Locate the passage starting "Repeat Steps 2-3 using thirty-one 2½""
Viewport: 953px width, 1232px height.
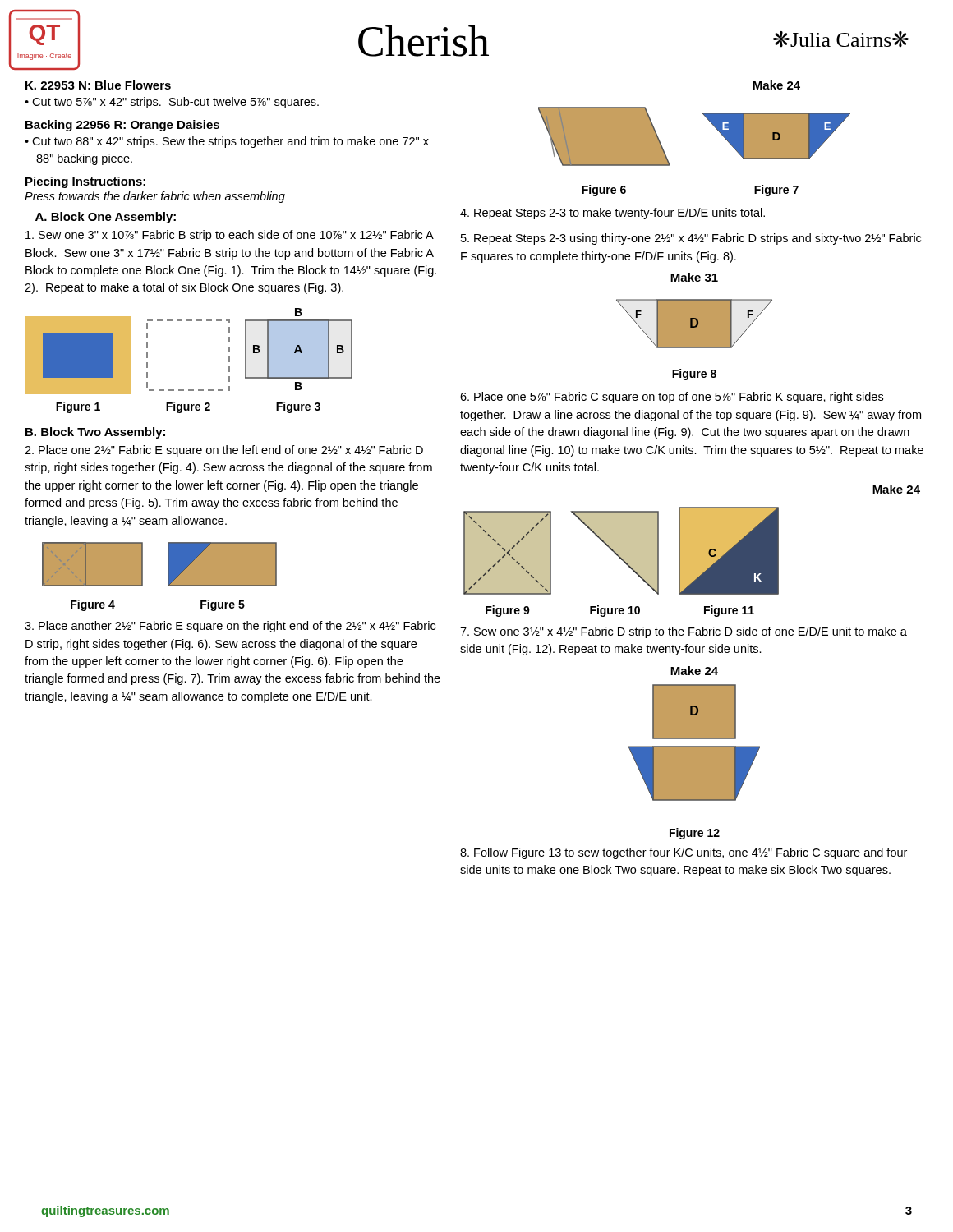pyautogui.click(x=691, y=247)
